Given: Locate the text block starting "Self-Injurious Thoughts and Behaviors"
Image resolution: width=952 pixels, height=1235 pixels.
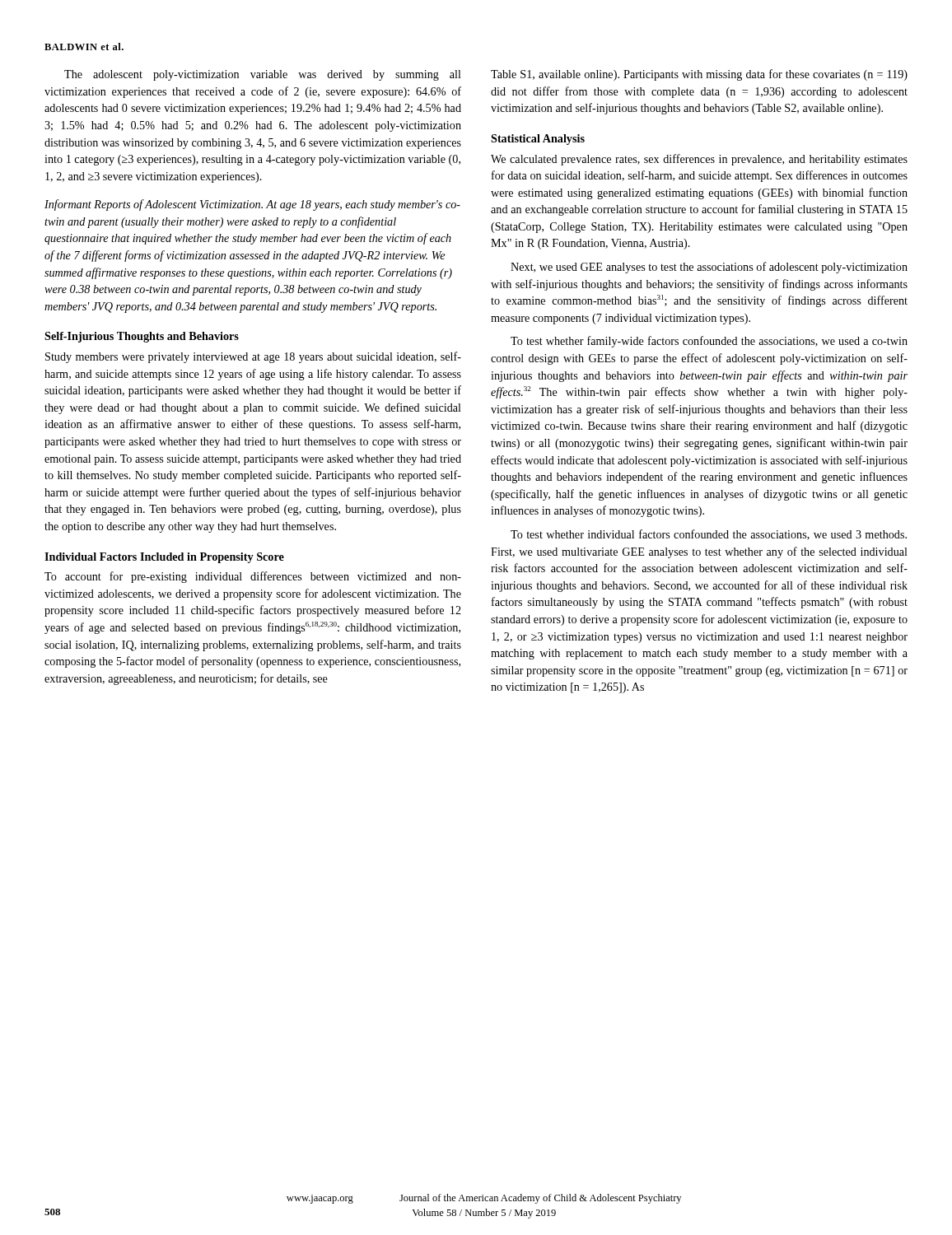Looking at the screenshot, I should (142, 336).
